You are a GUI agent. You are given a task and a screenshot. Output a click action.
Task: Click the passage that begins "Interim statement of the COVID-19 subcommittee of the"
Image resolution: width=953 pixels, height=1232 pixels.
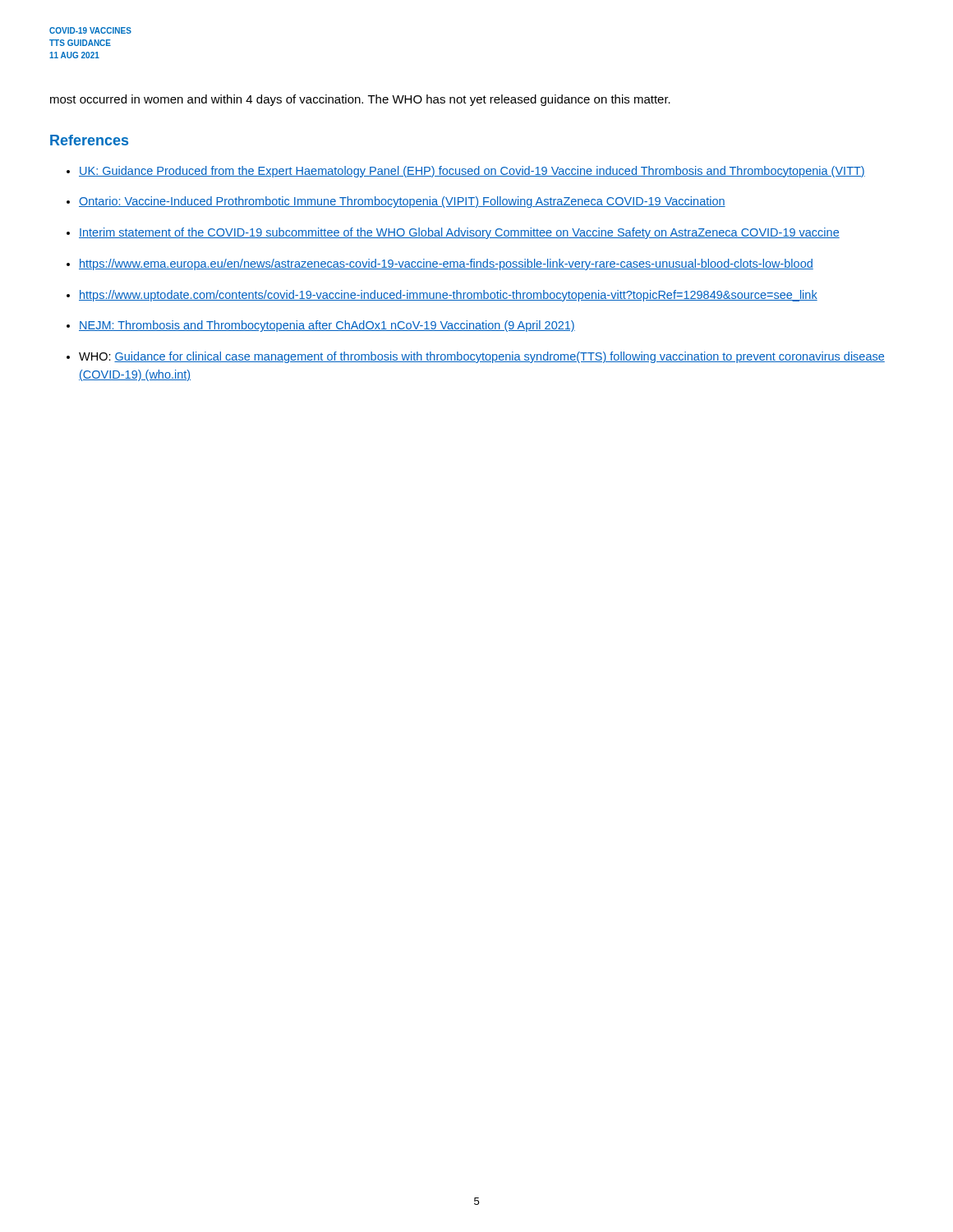[x=459, y=232]
